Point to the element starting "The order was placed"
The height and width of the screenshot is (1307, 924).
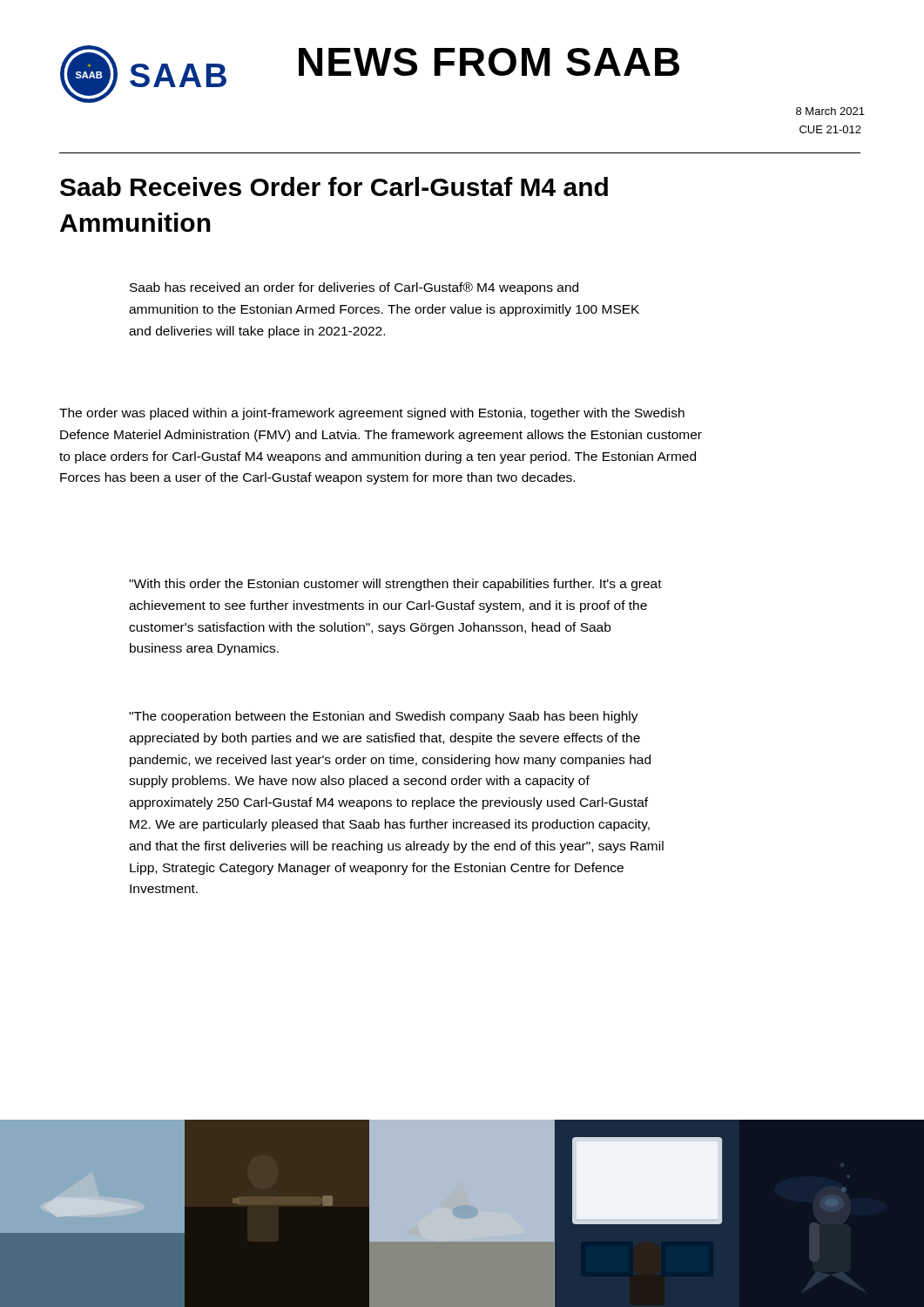pos(381,445)
